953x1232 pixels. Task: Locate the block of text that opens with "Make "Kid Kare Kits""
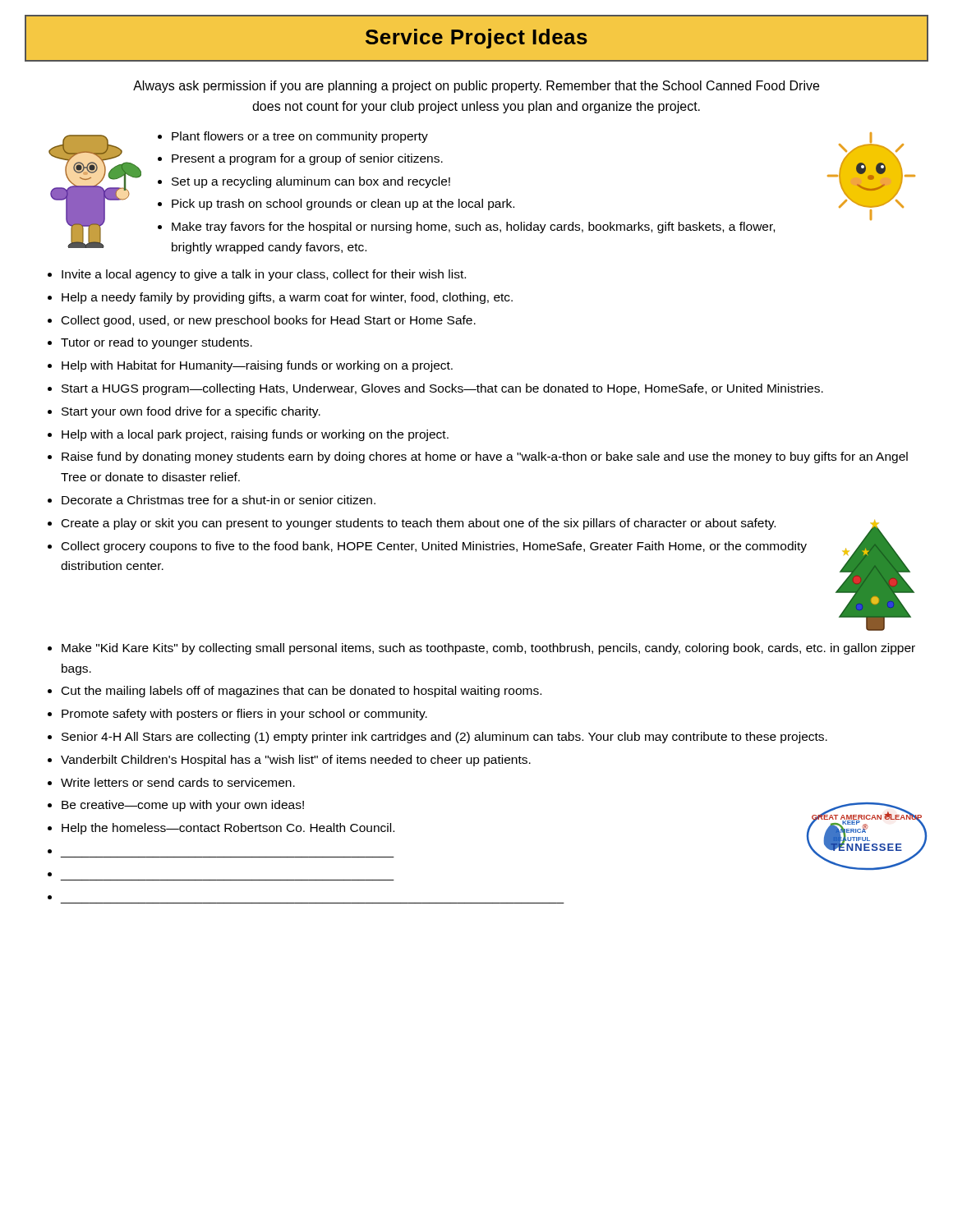[488, 658]
